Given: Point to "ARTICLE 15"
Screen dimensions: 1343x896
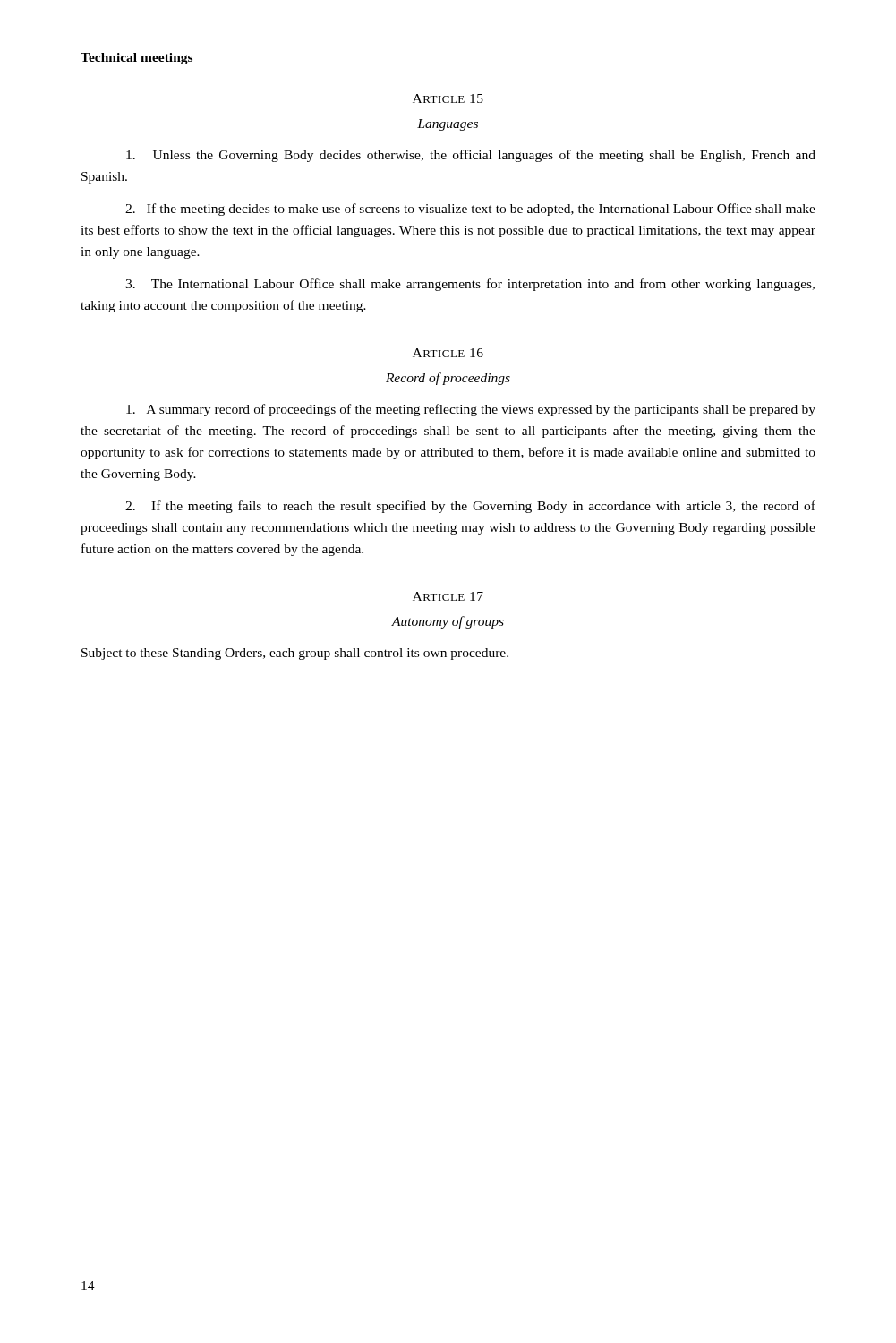Looking at the screenshot, I should pos(448,98).
